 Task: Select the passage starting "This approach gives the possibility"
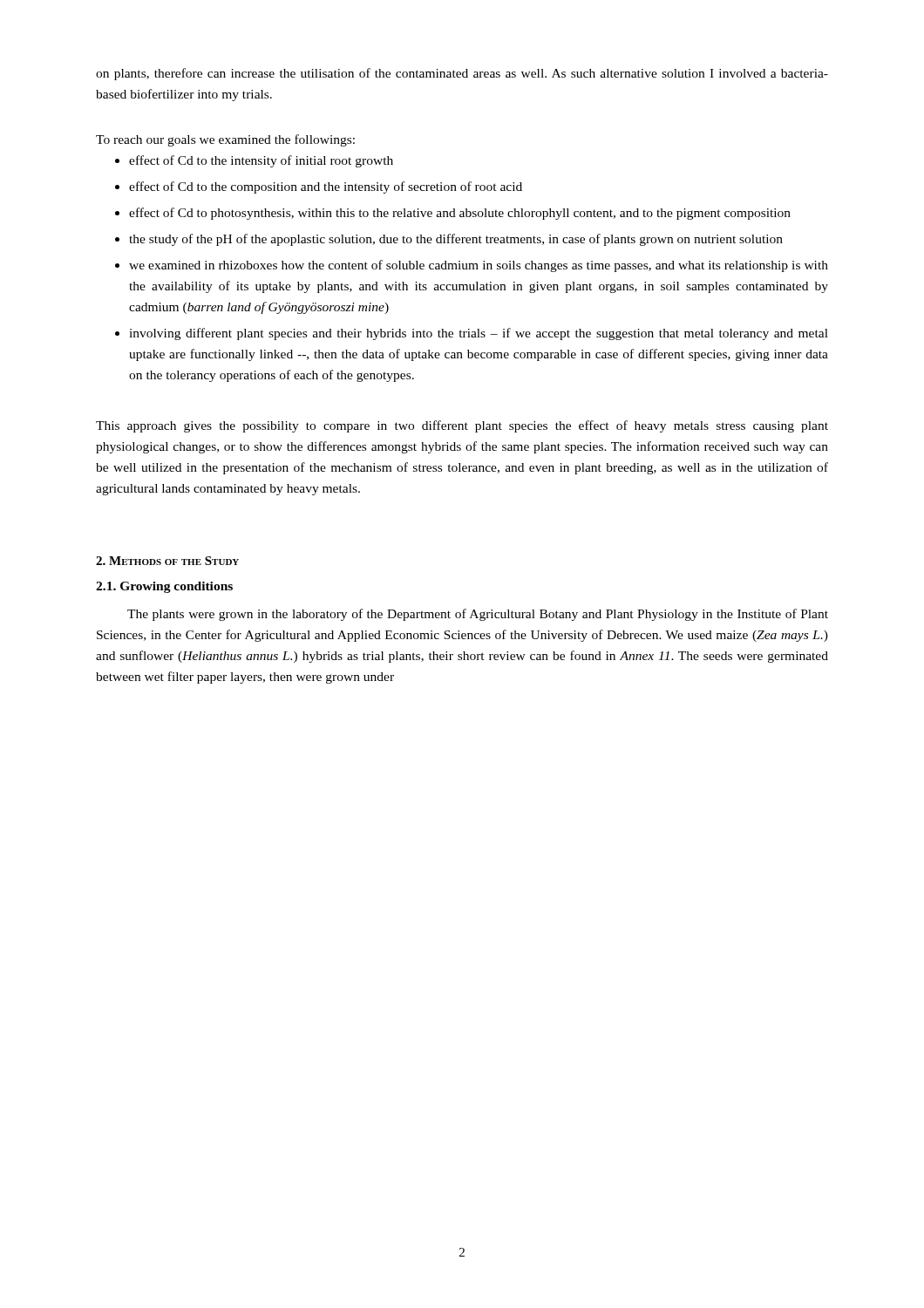[462, 457]
